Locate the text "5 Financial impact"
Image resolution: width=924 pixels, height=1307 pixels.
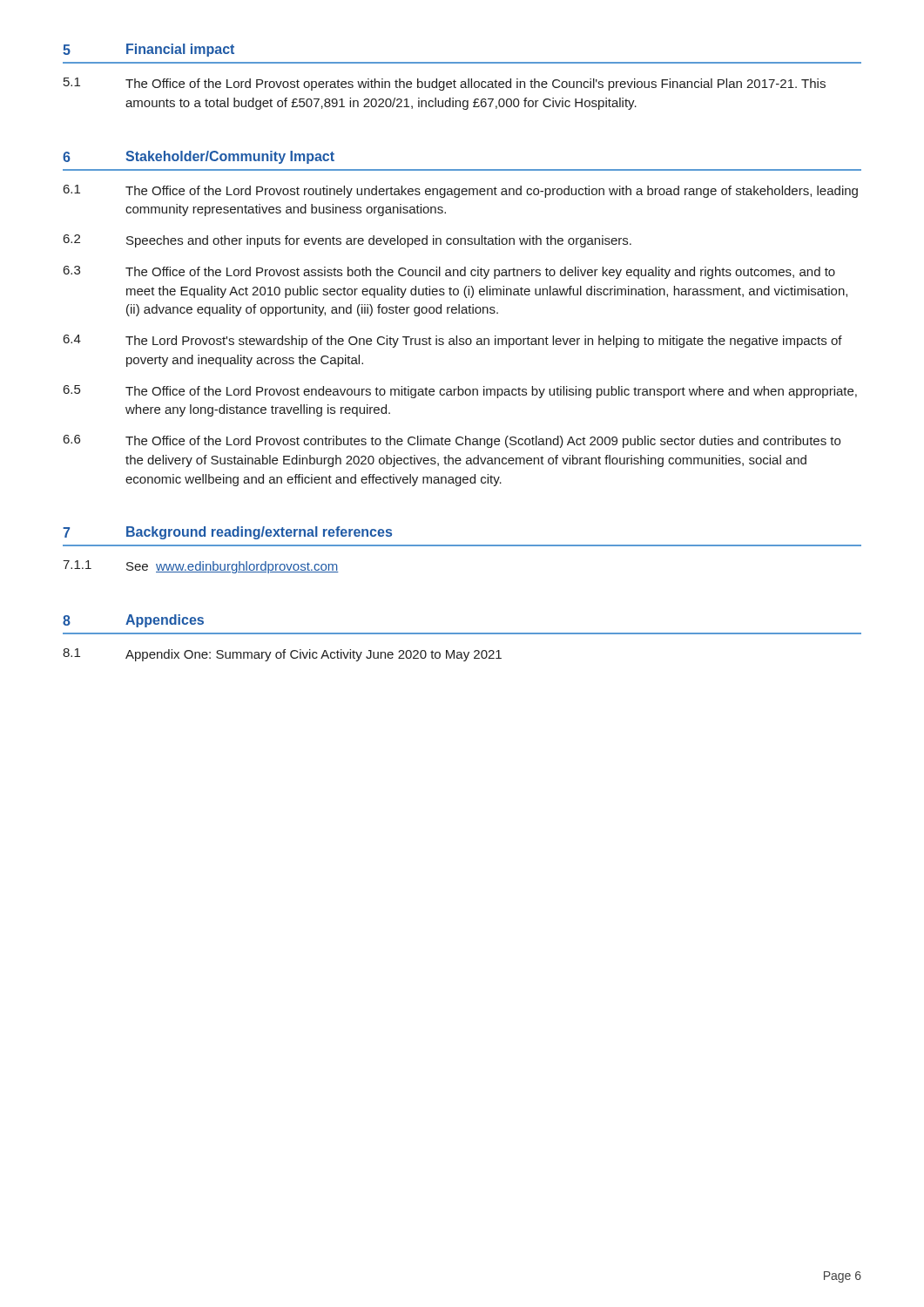(x=462, y=53)
